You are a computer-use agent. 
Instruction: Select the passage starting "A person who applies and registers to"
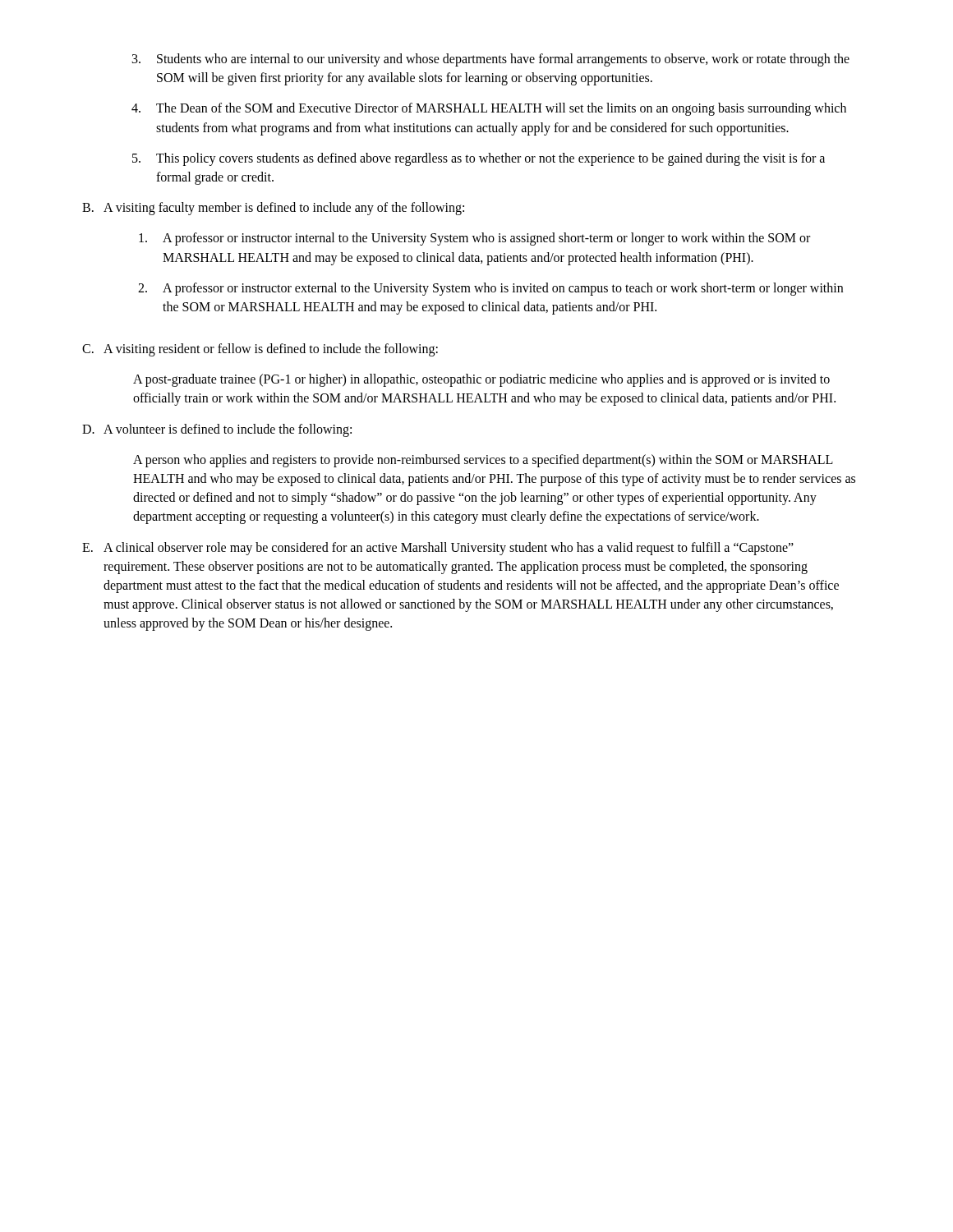pyautogui.click(x=495, y=488)
